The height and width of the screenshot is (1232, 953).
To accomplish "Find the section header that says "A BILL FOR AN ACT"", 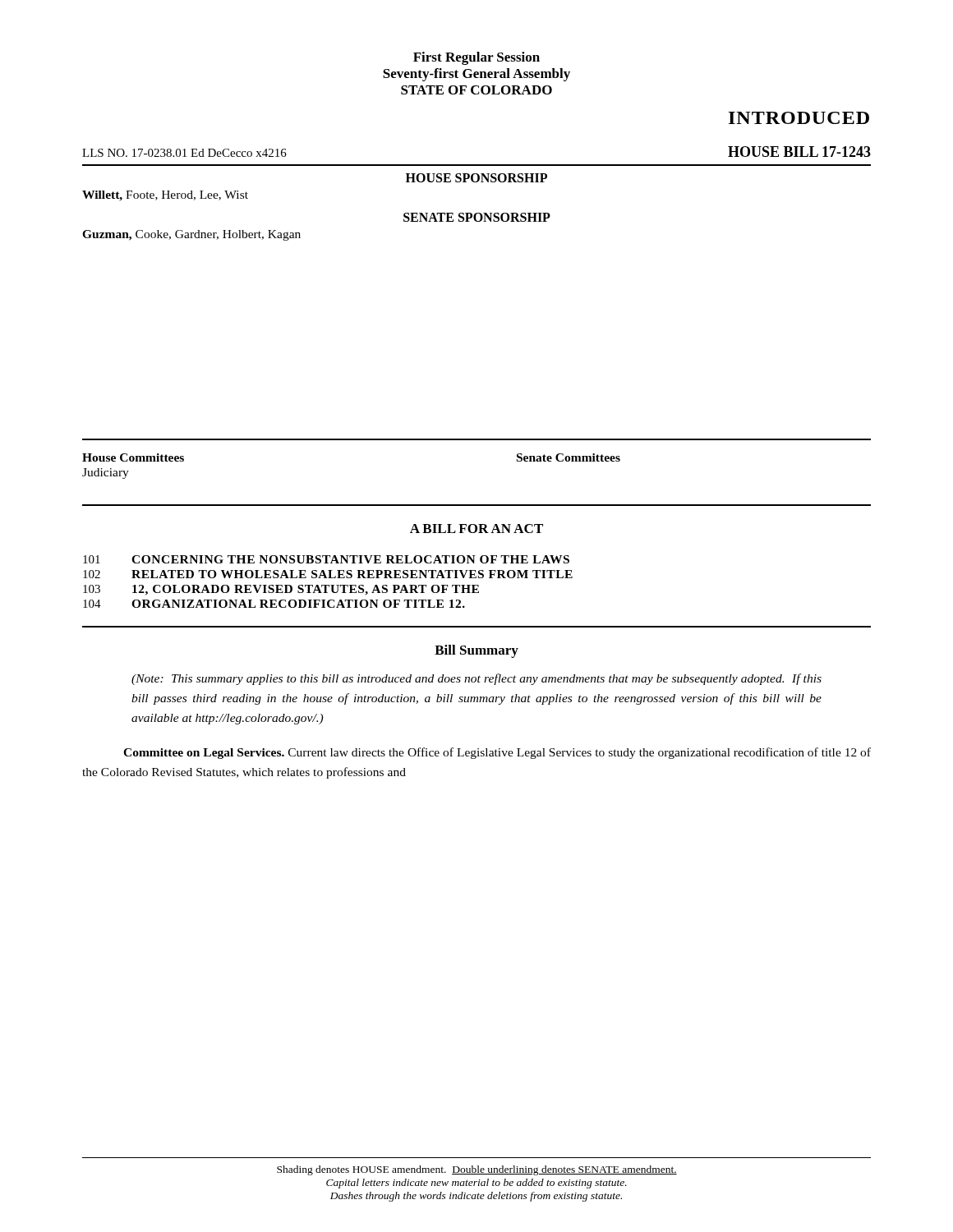I will 476,529.
